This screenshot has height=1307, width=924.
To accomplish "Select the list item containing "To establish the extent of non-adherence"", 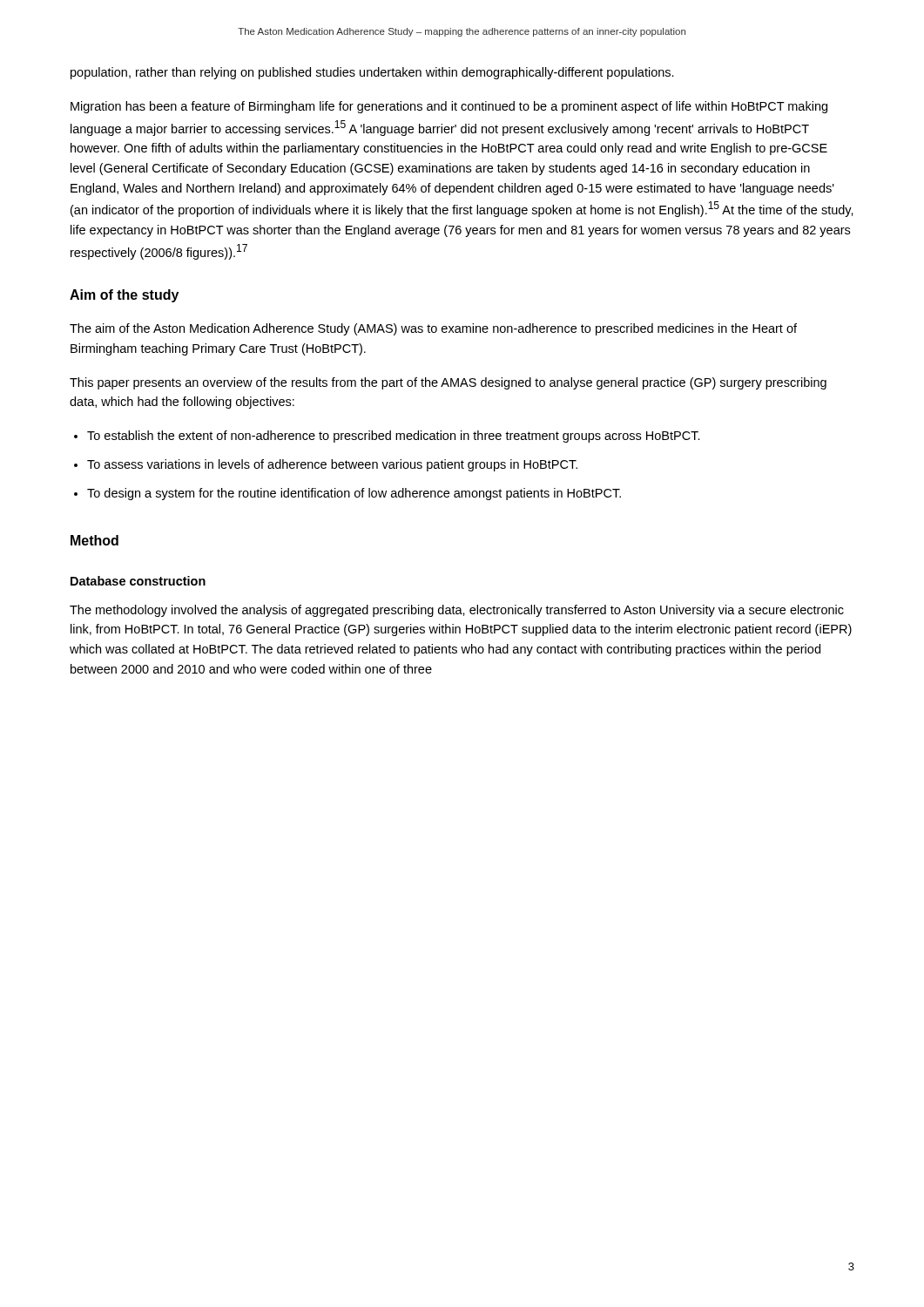I will (x=394, y=436).
